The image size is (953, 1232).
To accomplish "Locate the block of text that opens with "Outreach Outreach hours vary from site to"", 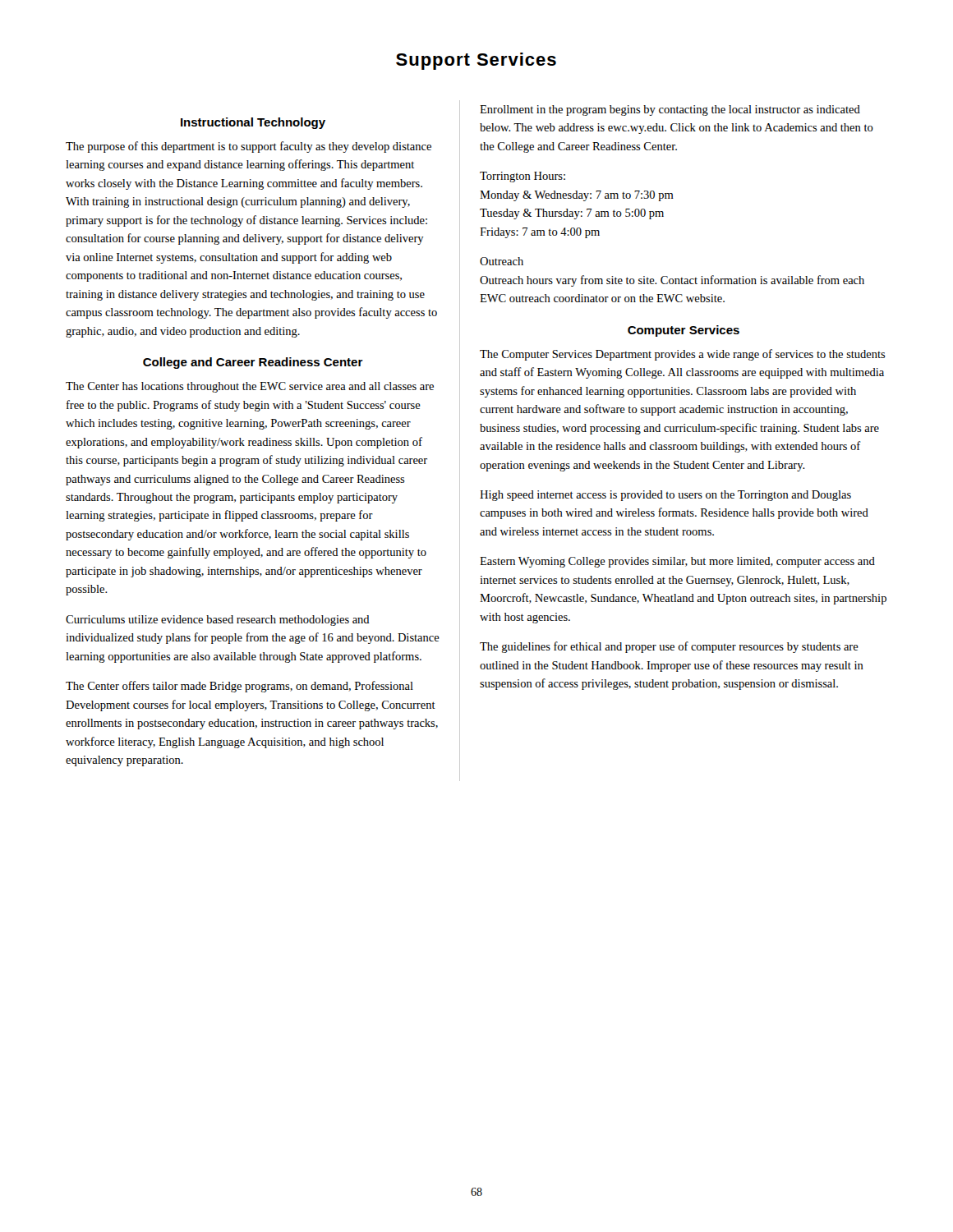I will point(672,280).
